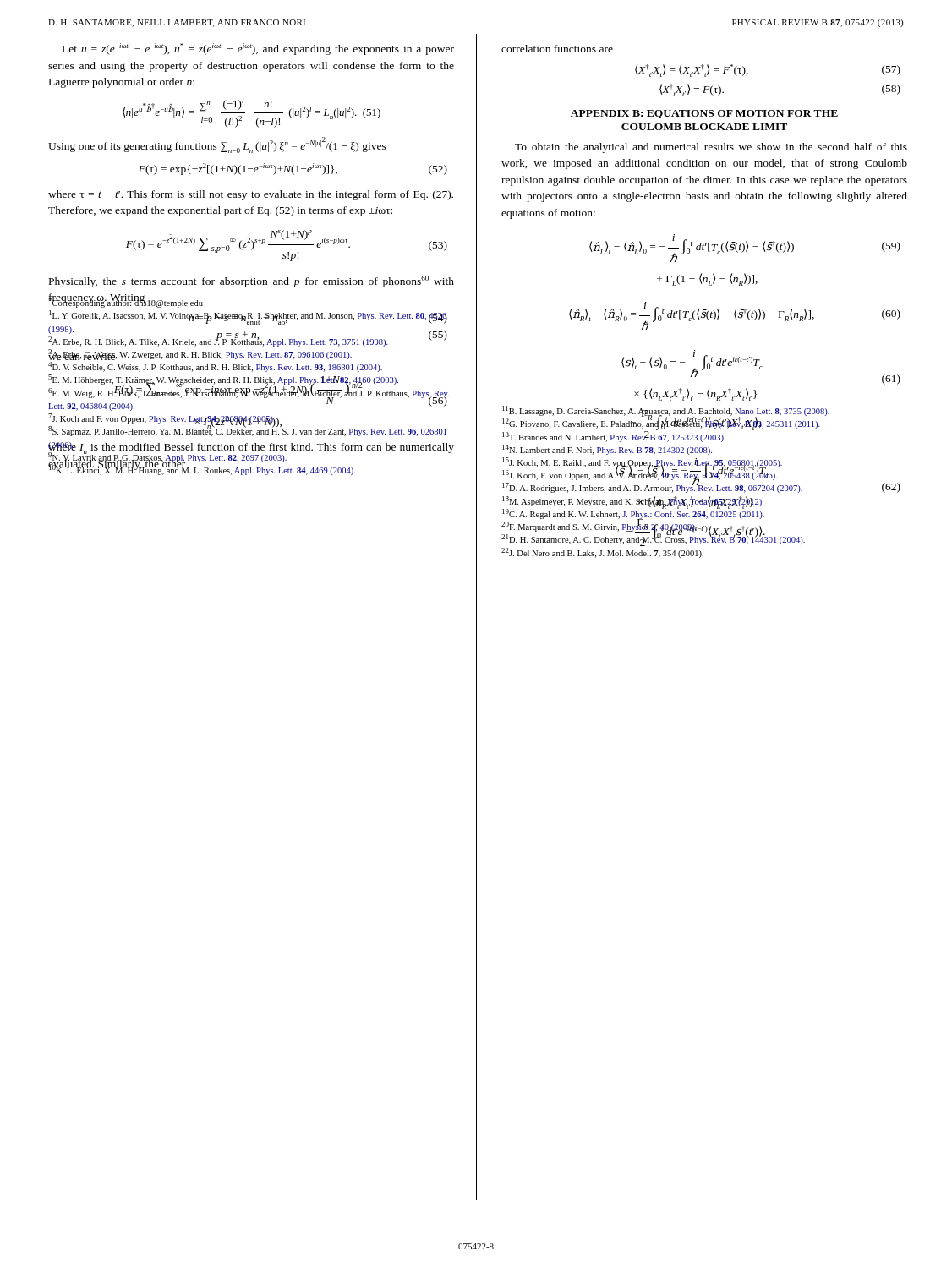Image resolution: width=952 pixels, height=1268 pixels.
Task: Find the region starting "⟨n̂L⟩t − ⟨n̂L⟩0 = − i"
Action: tap(704, 258)
